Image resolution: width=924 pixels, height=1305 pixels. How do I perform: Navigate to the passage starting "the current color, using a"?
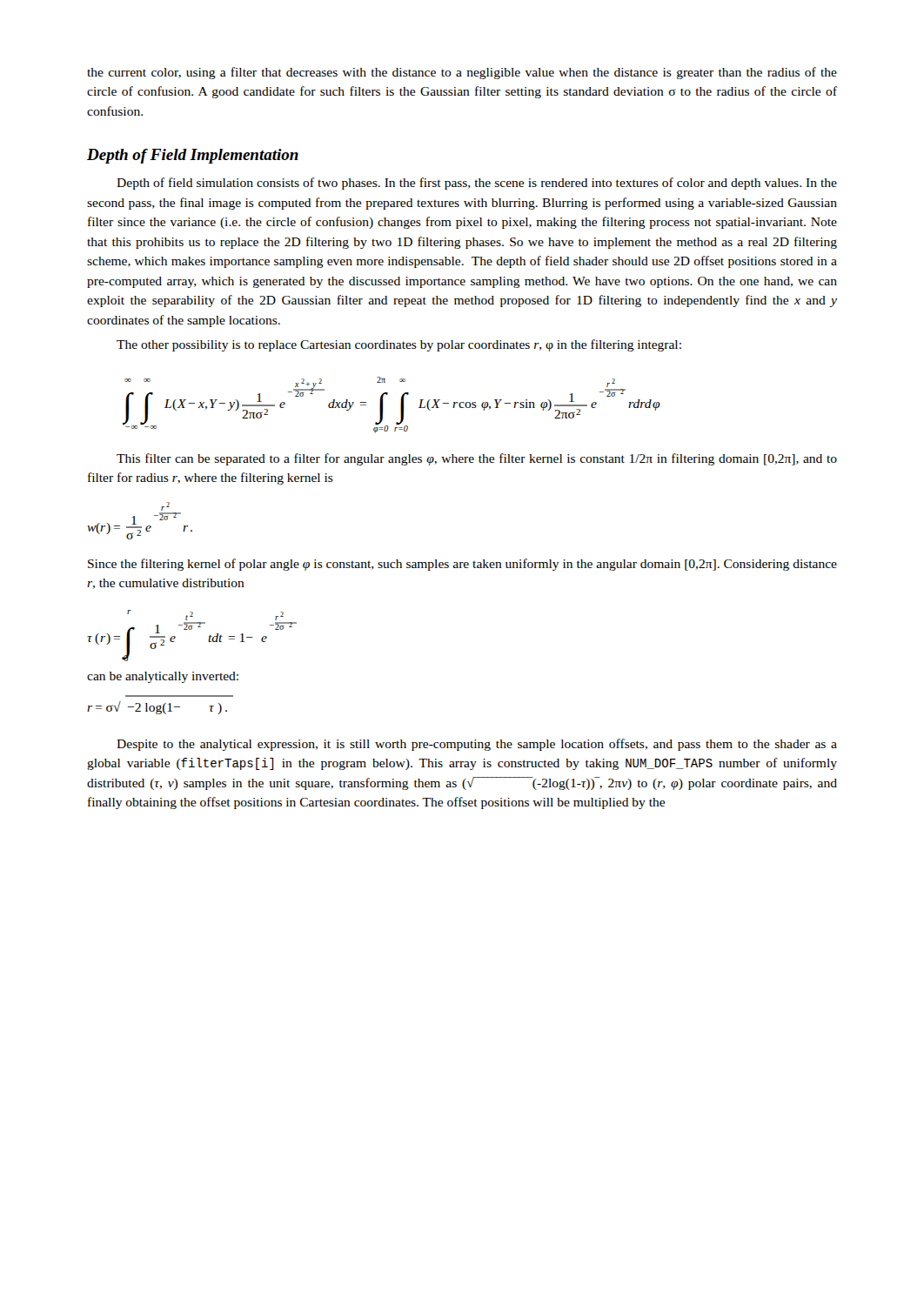click(x=462, y=92)
